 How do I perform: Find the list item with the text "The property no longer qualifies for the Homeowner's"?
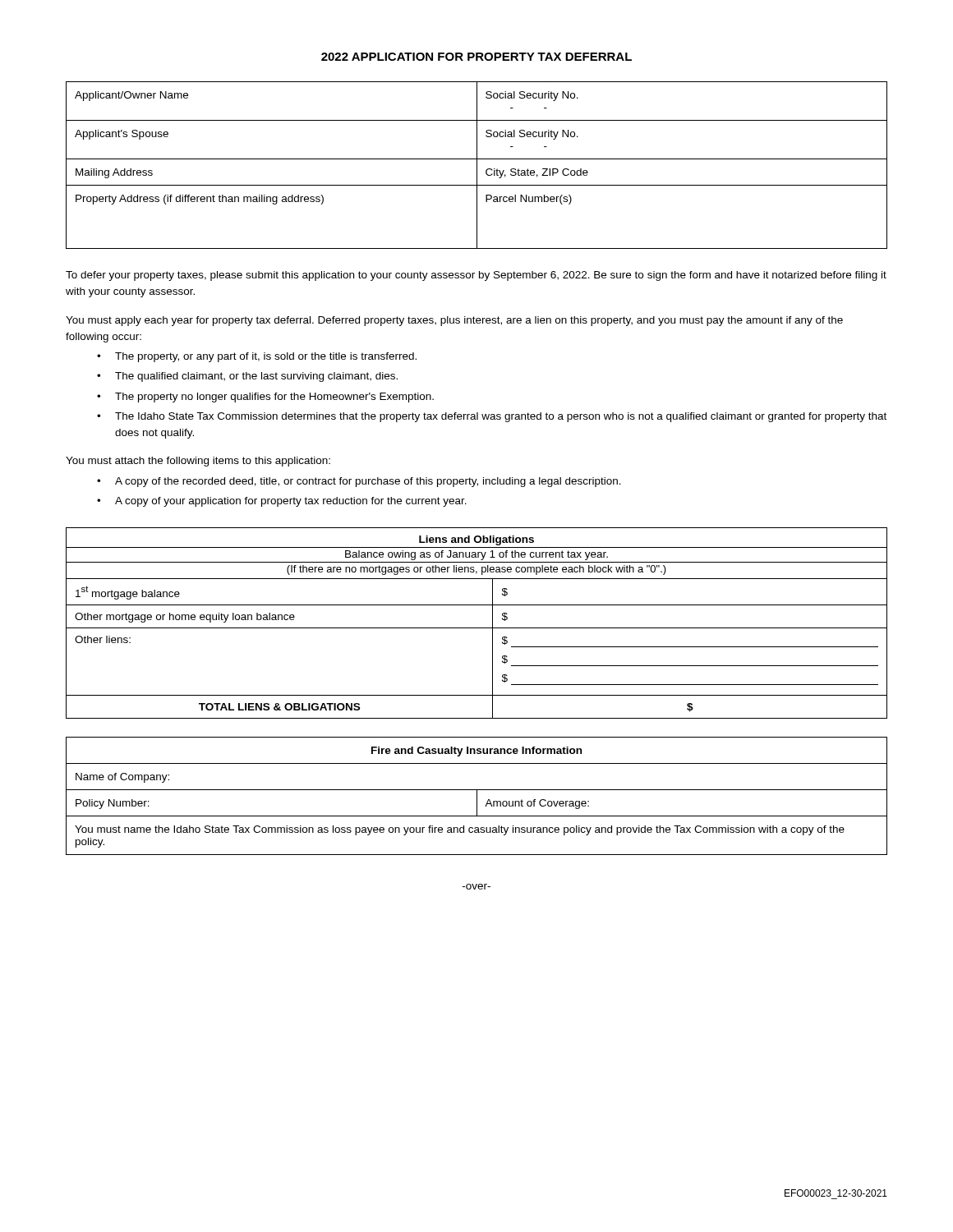pyautogui.click(x=275, y=396)
